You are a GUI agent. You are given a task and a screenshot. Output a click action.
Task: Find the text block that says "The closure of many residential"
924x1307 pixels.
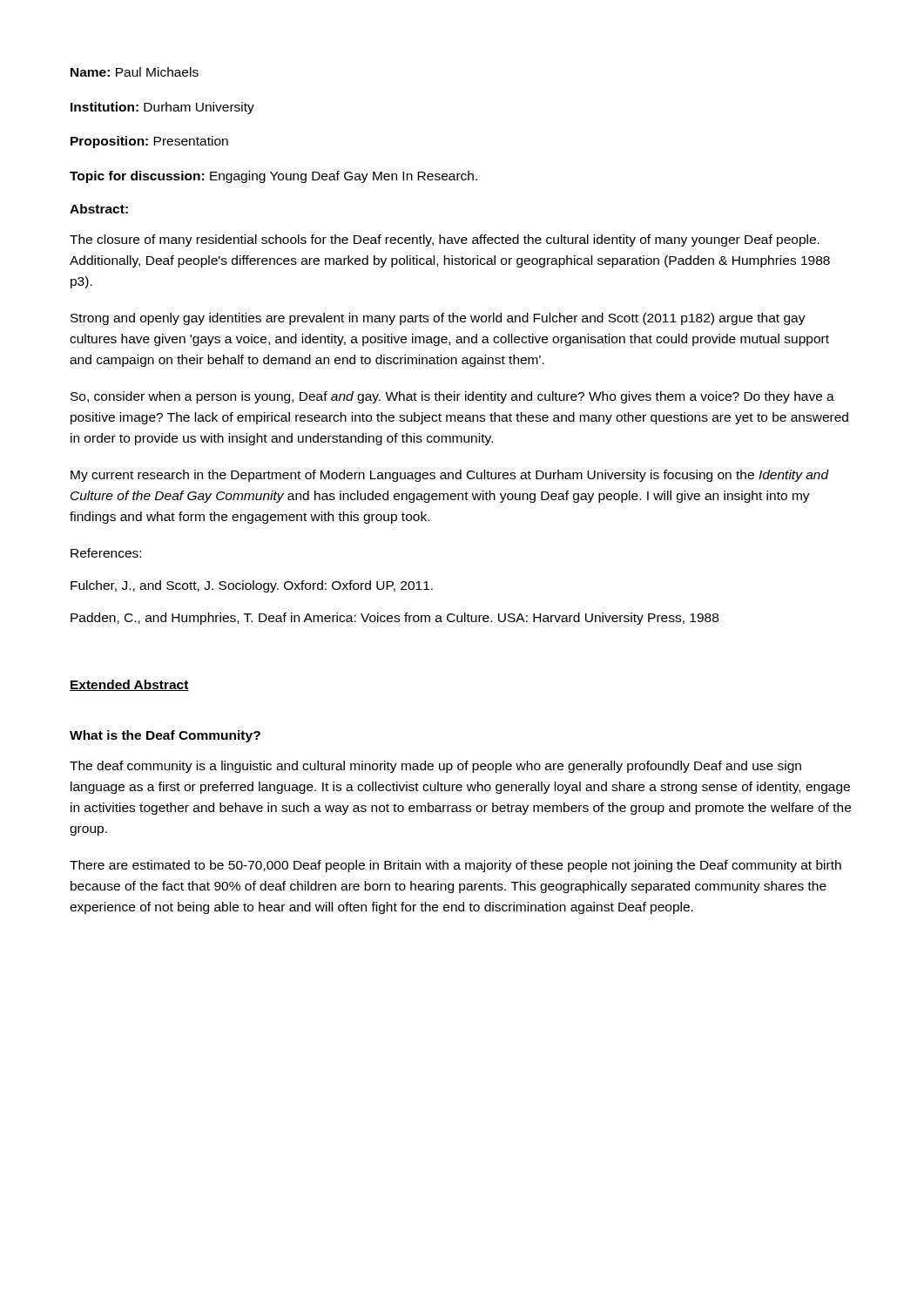[x=450, y=260]
